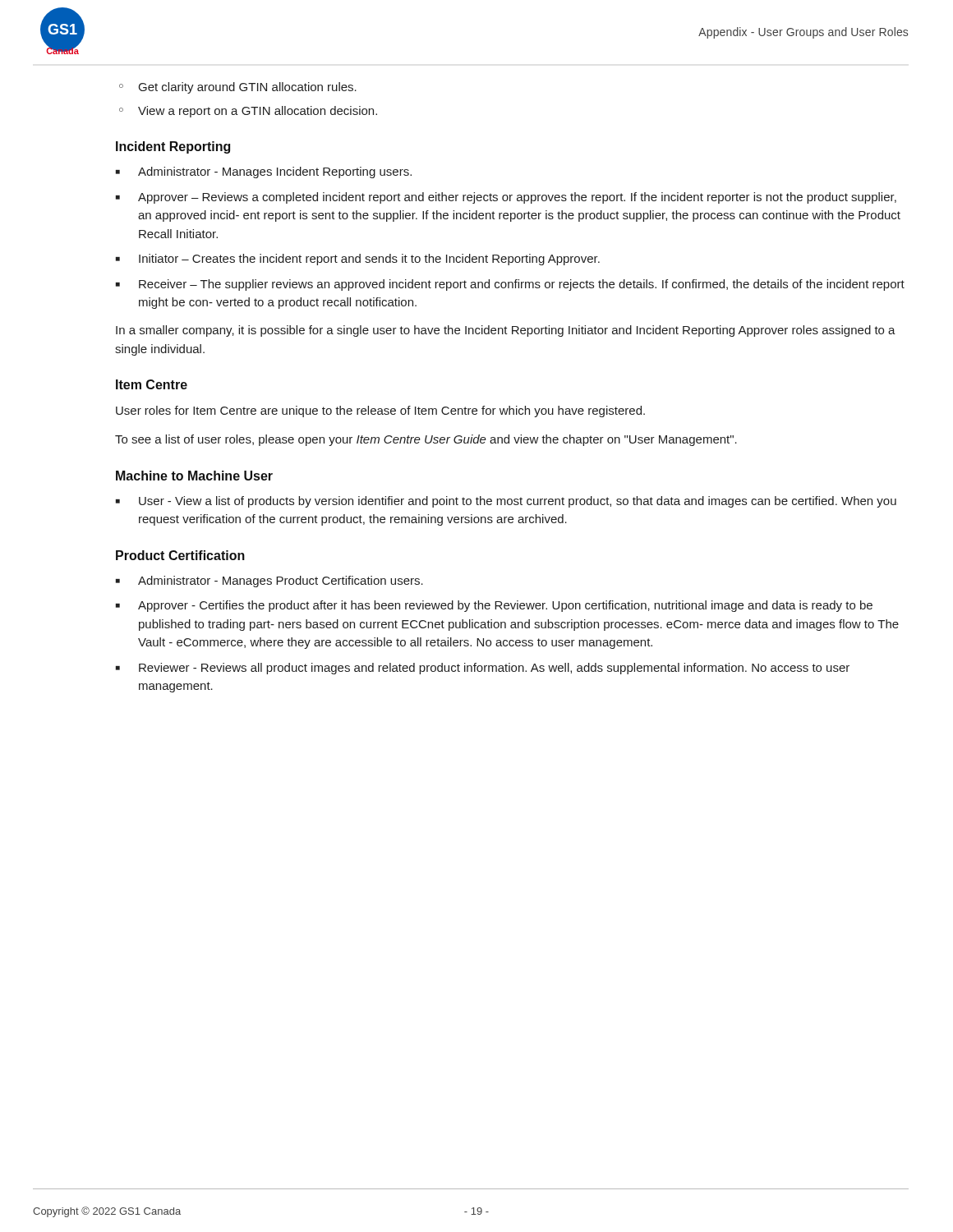Where does it say "Product Certification"?
Image resolution: width=953 pixels, height=1232 pixels.
[x=180, y=555]
